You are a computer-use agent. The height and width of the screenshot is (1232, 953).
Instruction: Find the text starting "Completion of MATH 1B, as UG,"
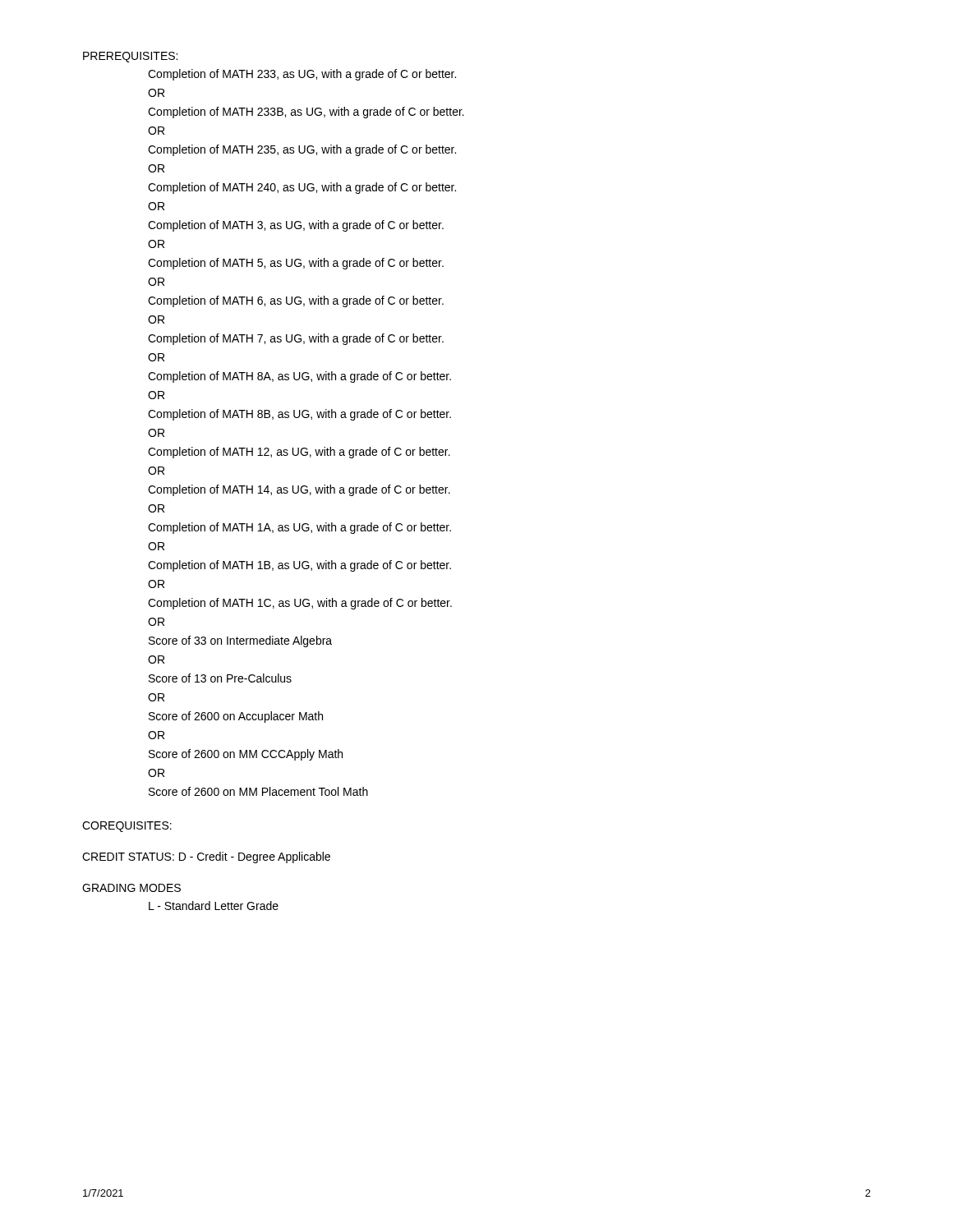tap(300, 565)
